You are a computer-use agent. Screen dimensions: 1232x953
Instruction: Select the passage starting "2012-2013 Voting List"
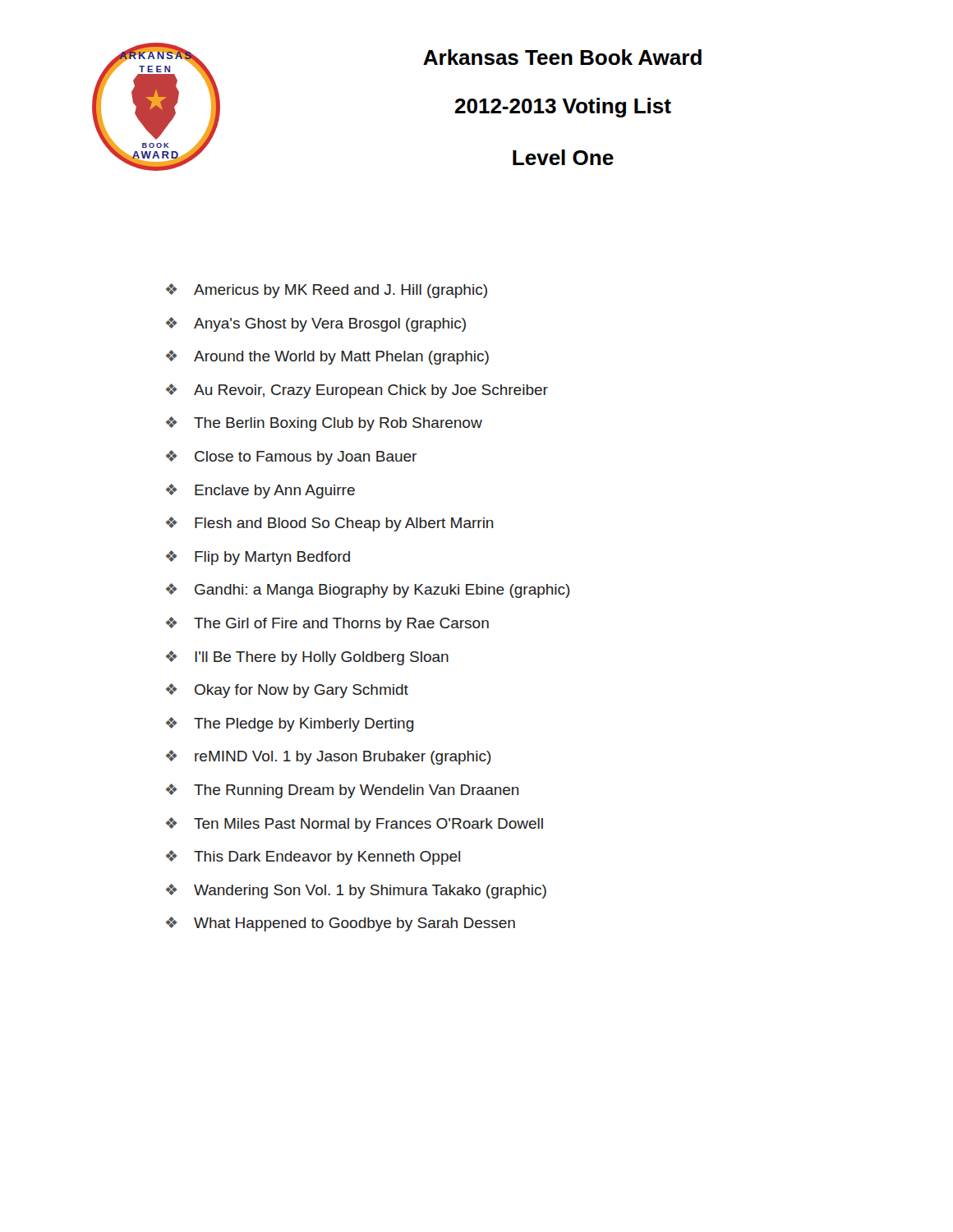563,106
